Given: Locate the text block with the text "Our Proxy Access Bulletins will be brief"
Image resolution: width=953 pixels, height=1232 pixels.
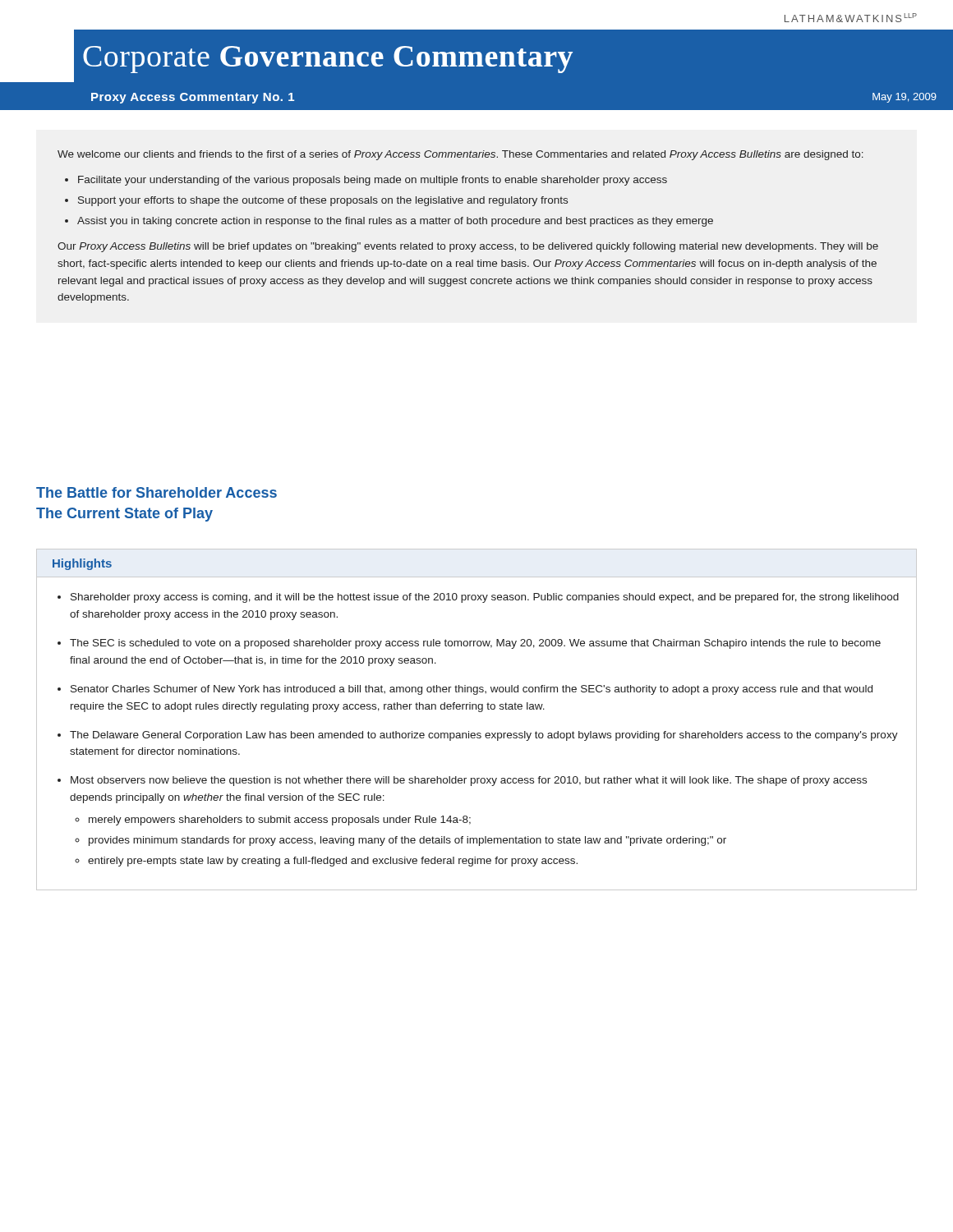Looking at the screenshot, I should click(468, 272).
